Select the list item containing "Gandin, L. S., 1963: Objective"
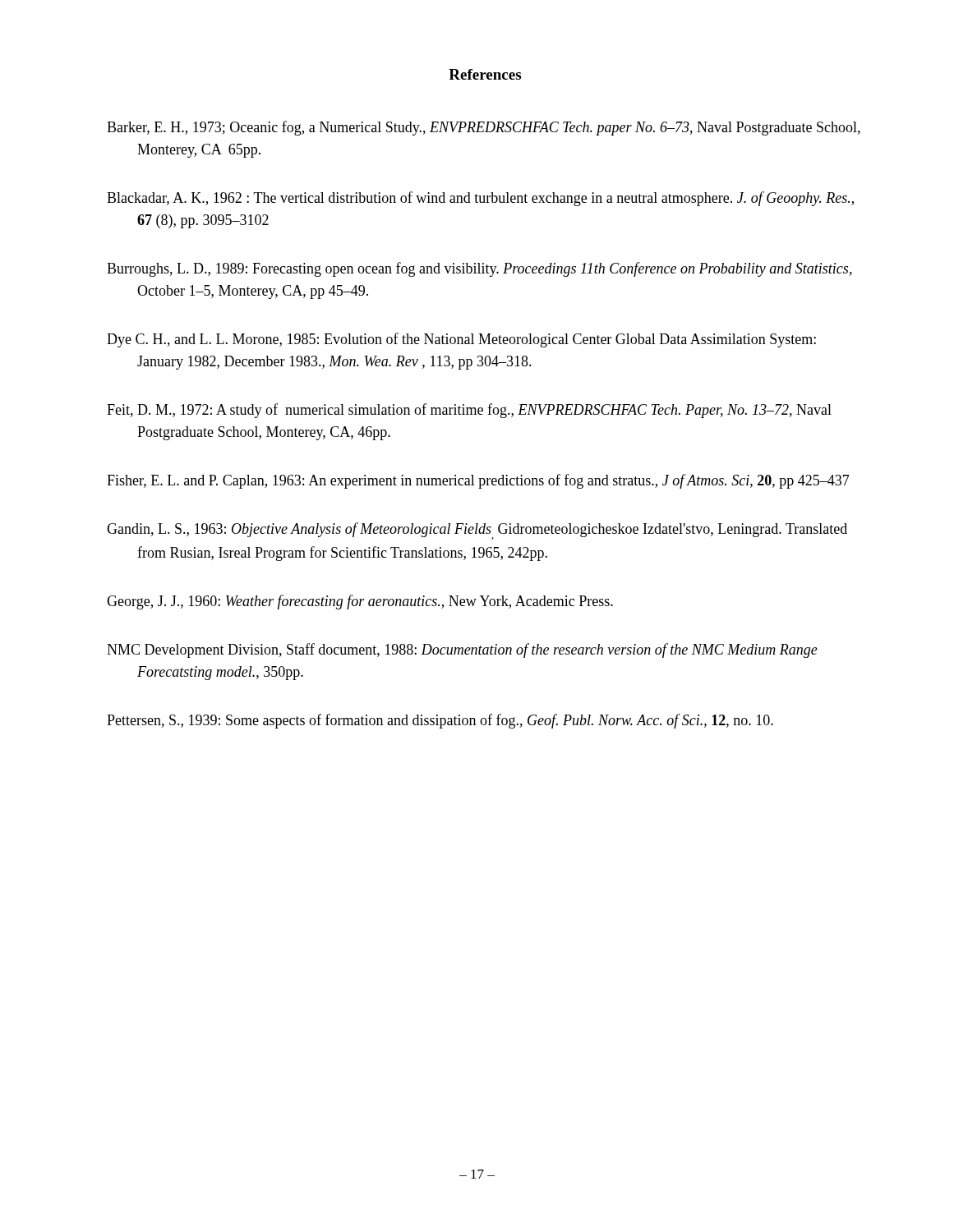Screen dimensions: 1232x954 477,541
